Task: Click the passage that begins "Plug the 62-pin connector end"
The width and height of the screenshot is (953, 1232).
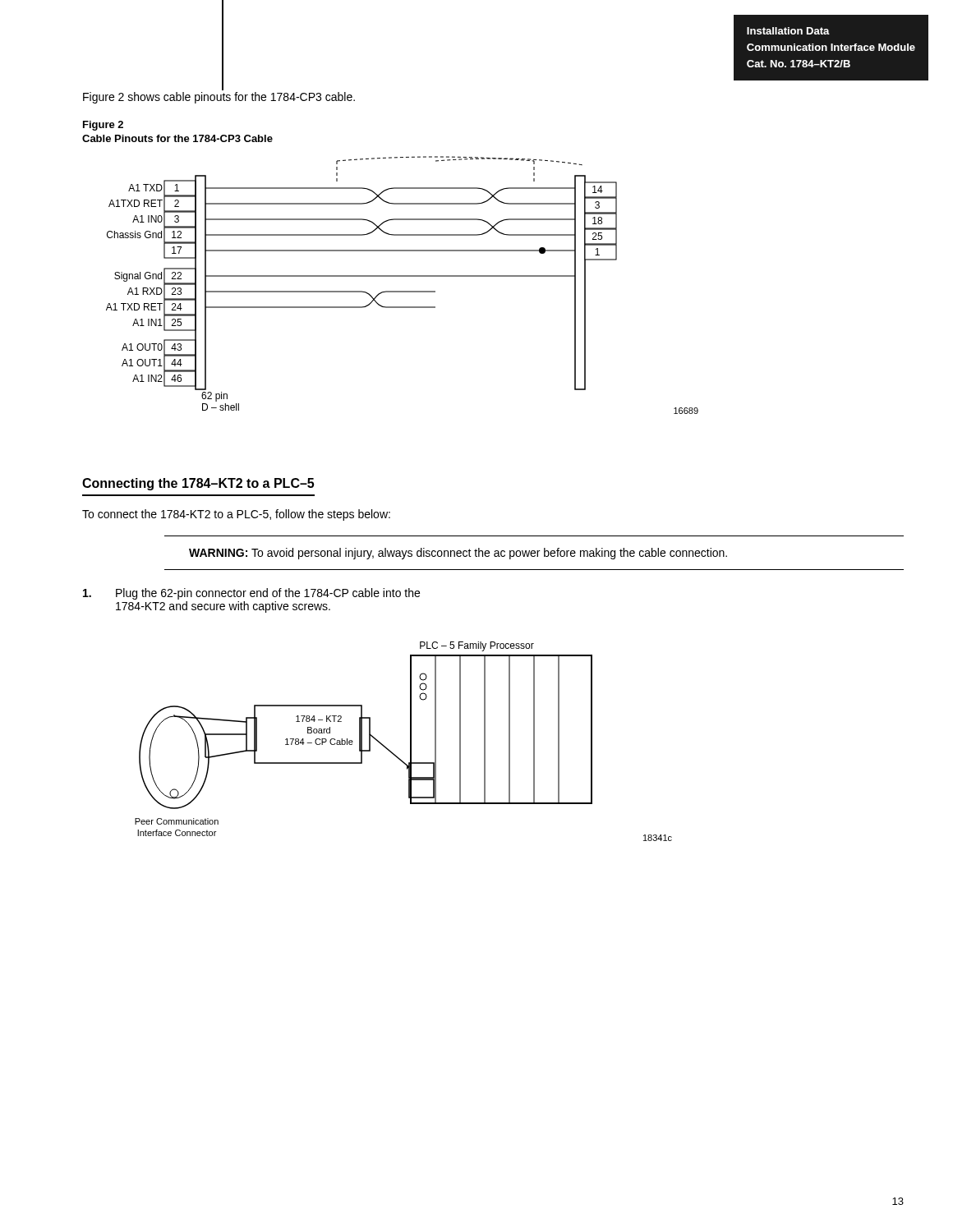Action: [x=251, y=600]
